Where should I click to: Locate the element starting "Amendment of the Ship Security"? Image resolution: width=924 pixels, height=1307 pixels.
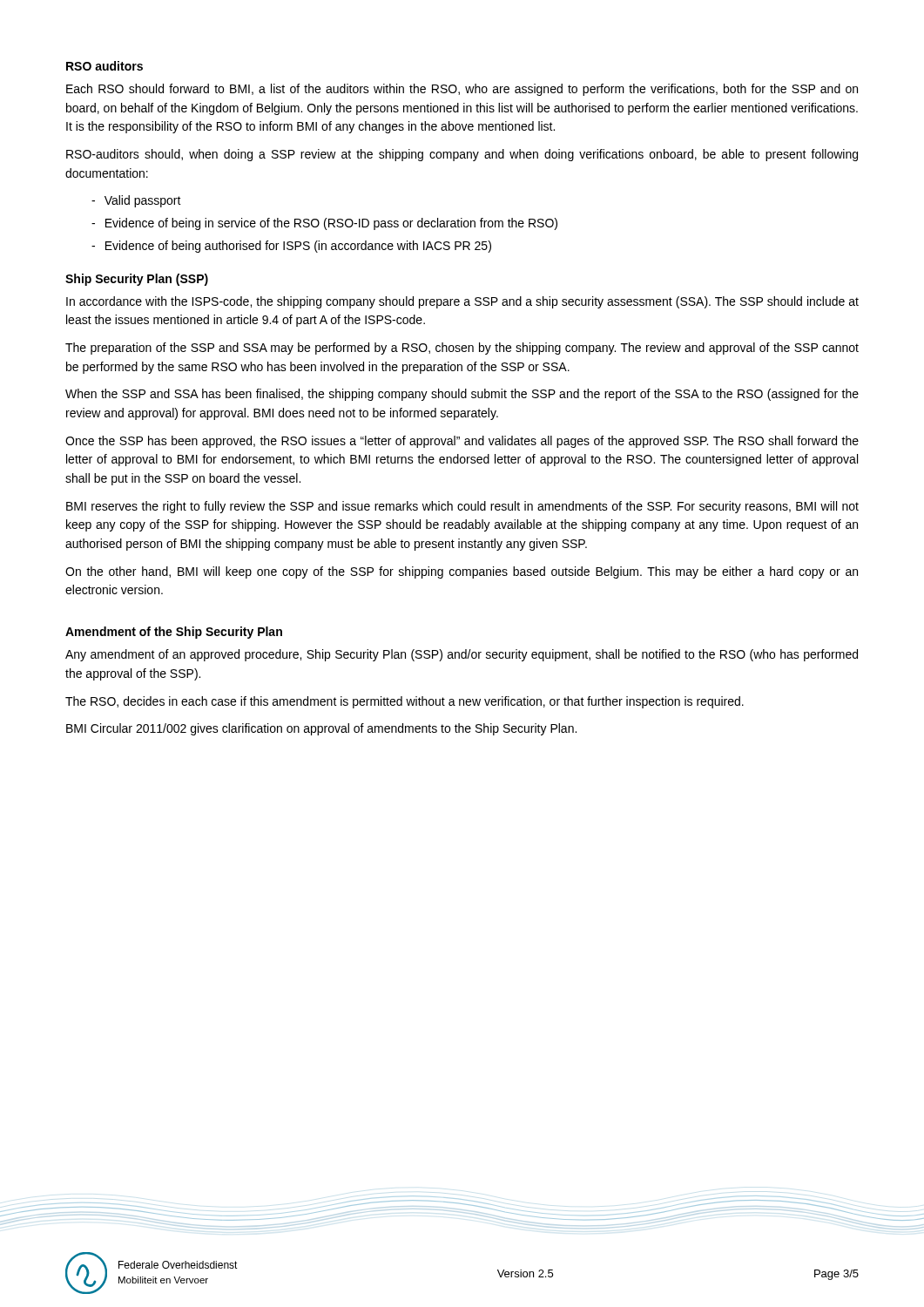(174, 632)
